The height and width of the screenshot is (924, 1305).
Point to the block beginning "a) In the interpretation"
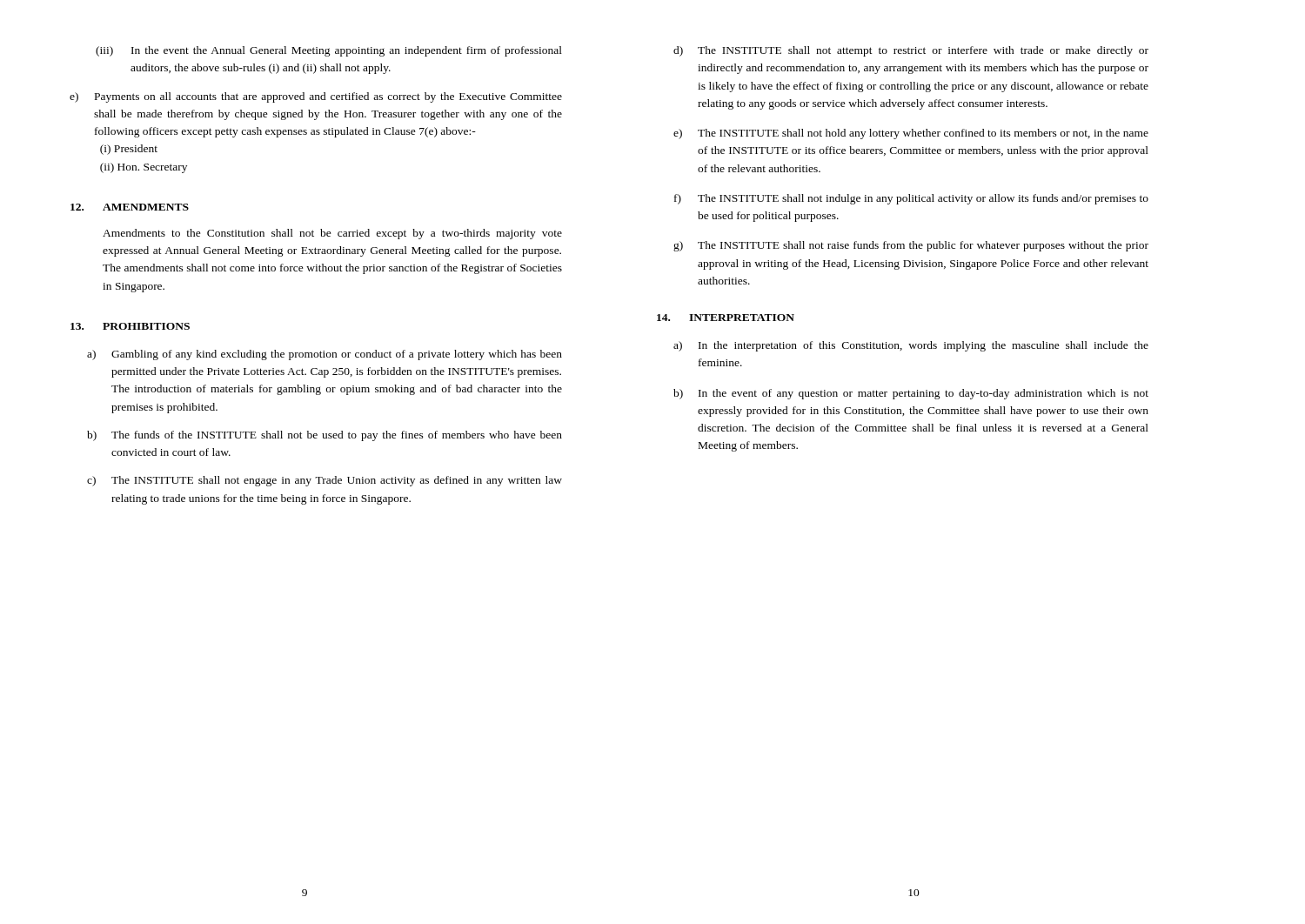click(911, 354)
